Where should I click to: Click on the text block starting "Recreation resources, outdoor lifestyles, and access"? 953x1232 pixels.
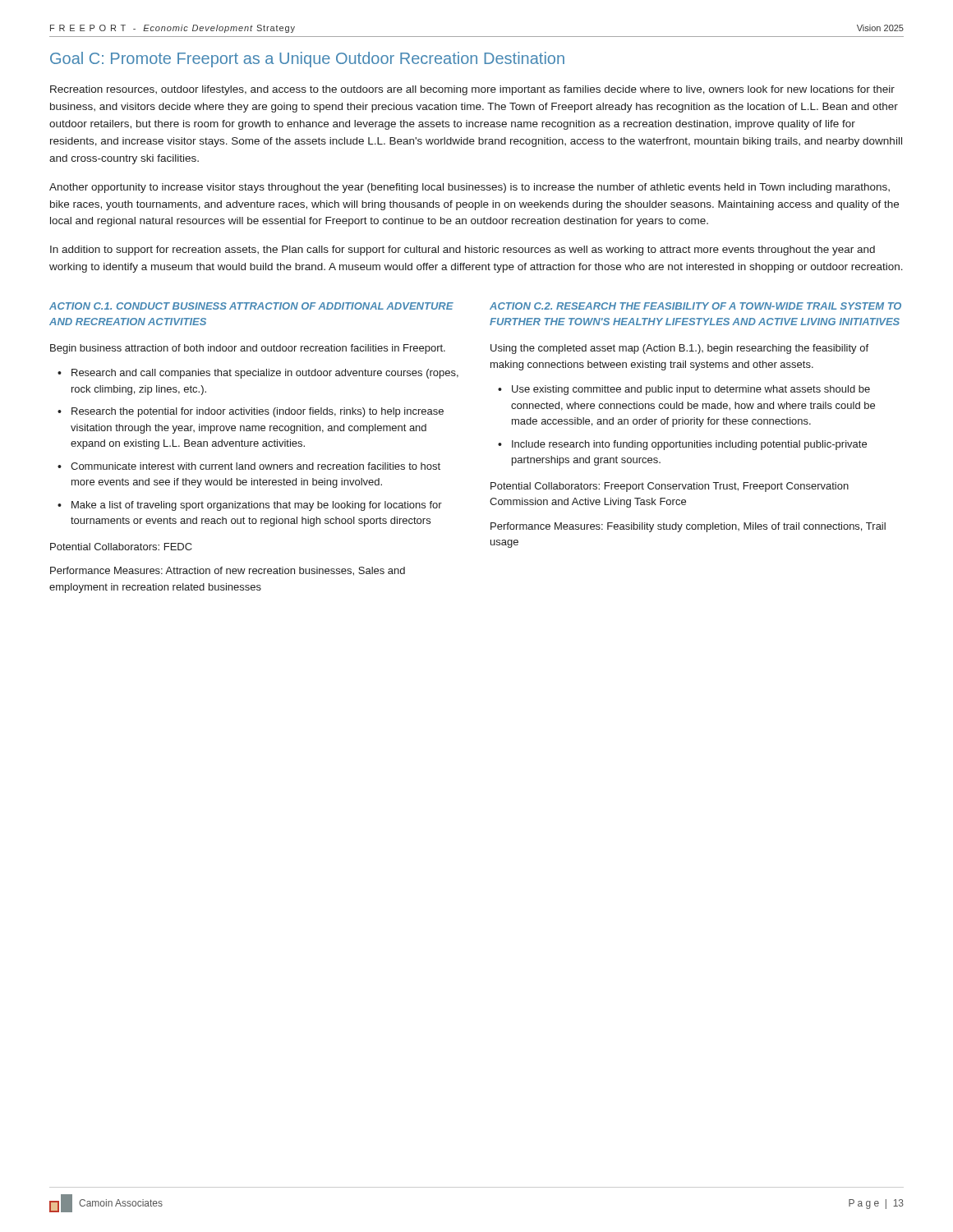(476, 124)
